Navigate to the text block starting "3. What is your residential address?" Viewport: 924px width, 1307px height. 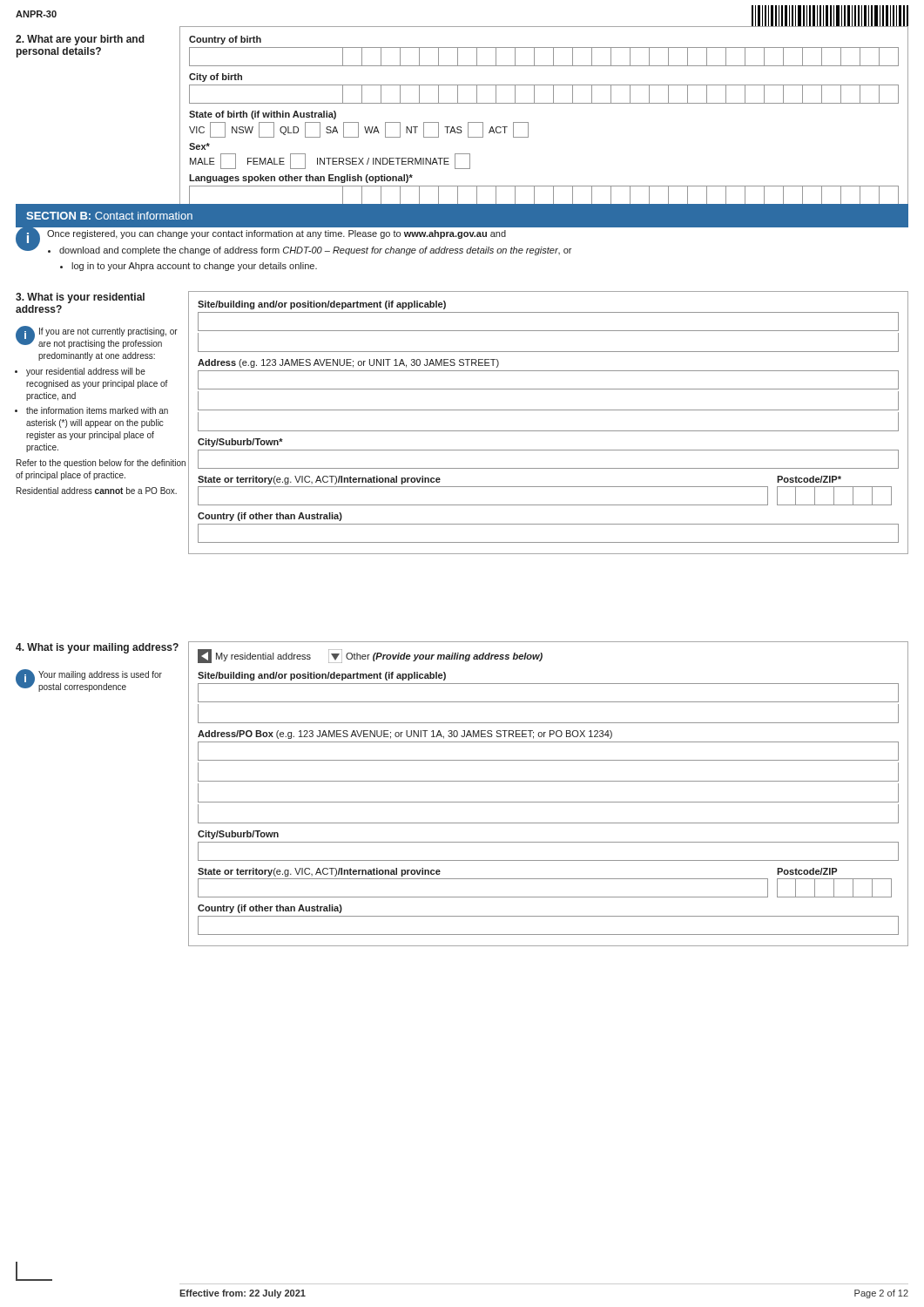80,303
